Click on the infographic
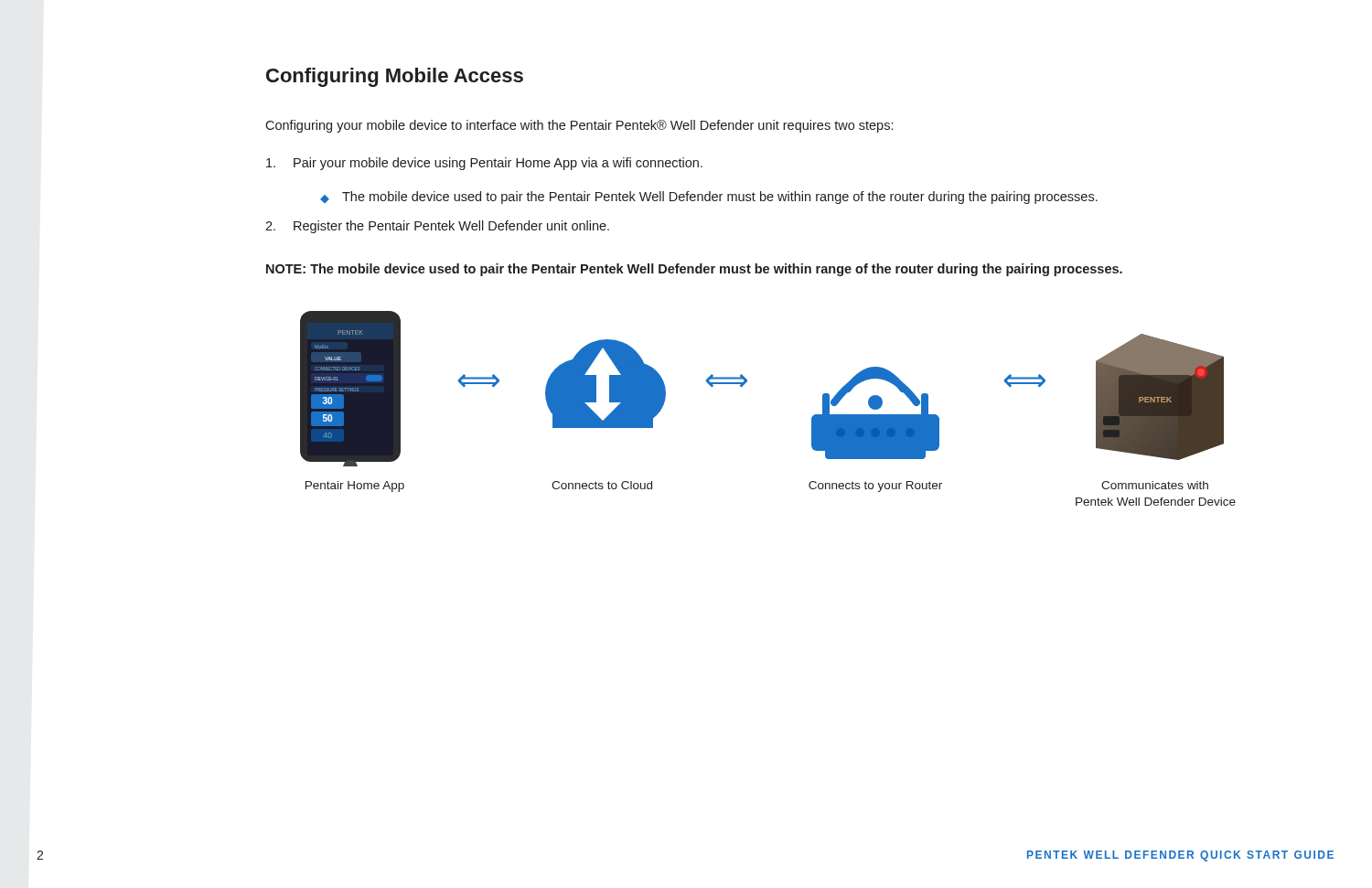This screenshot has height=888, width=1372. click(x=782, y=409)
